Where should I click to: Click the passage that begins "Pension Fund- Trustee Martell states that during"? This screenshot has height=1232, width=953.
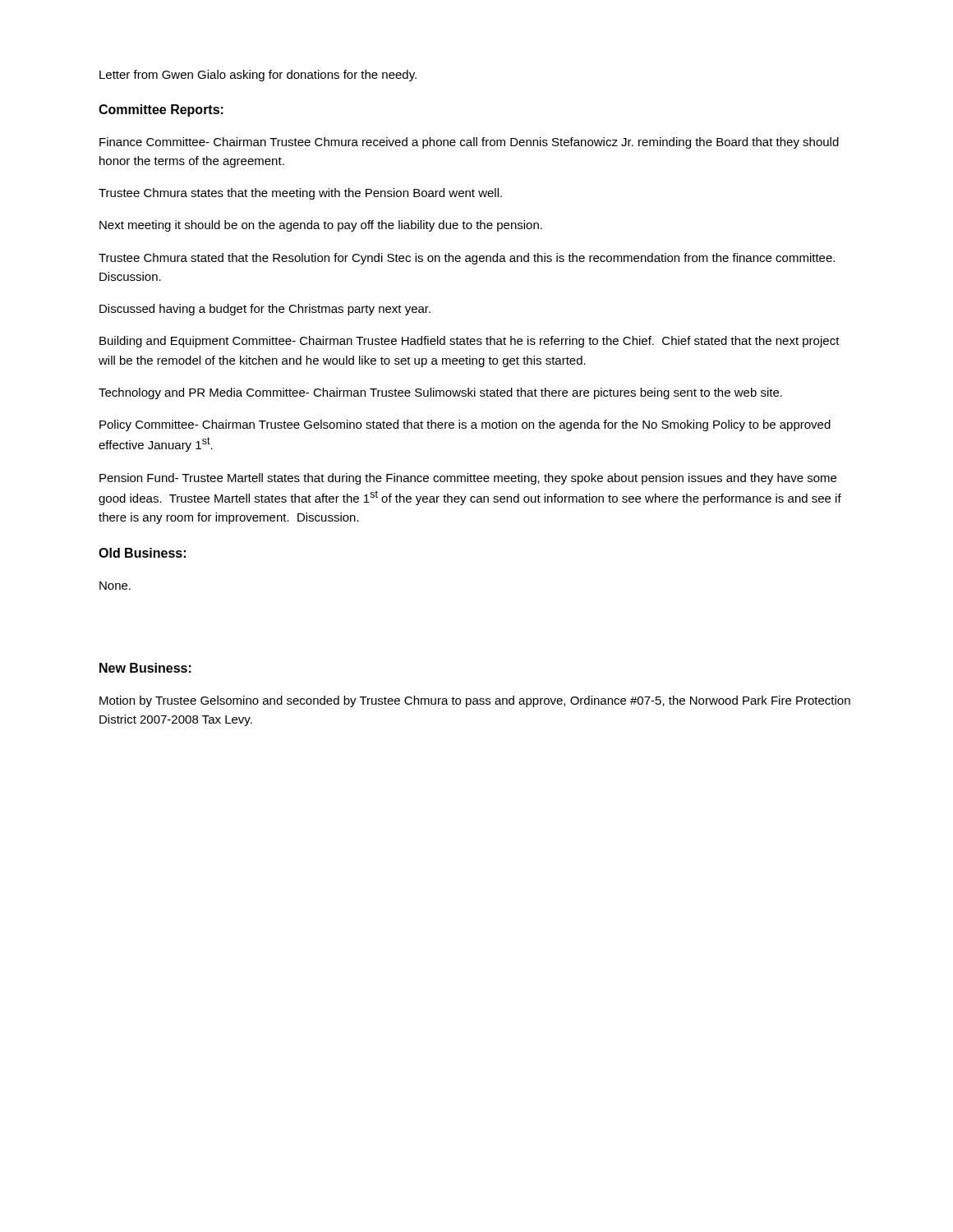[x=470, y=497]
